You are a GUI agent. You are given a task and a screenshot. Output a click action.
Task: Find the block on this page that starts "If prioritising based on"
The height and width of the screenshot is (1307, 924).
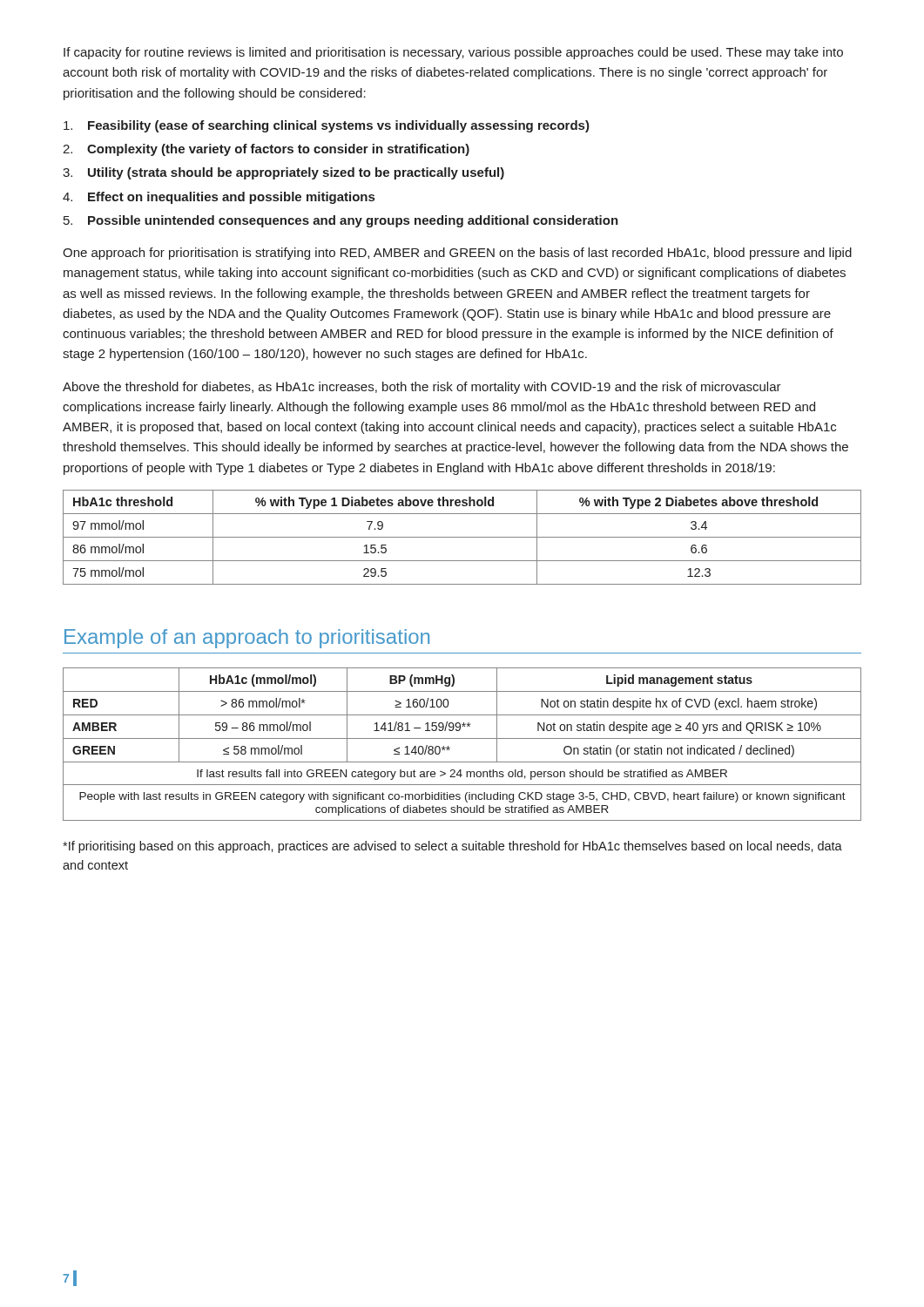452,856
